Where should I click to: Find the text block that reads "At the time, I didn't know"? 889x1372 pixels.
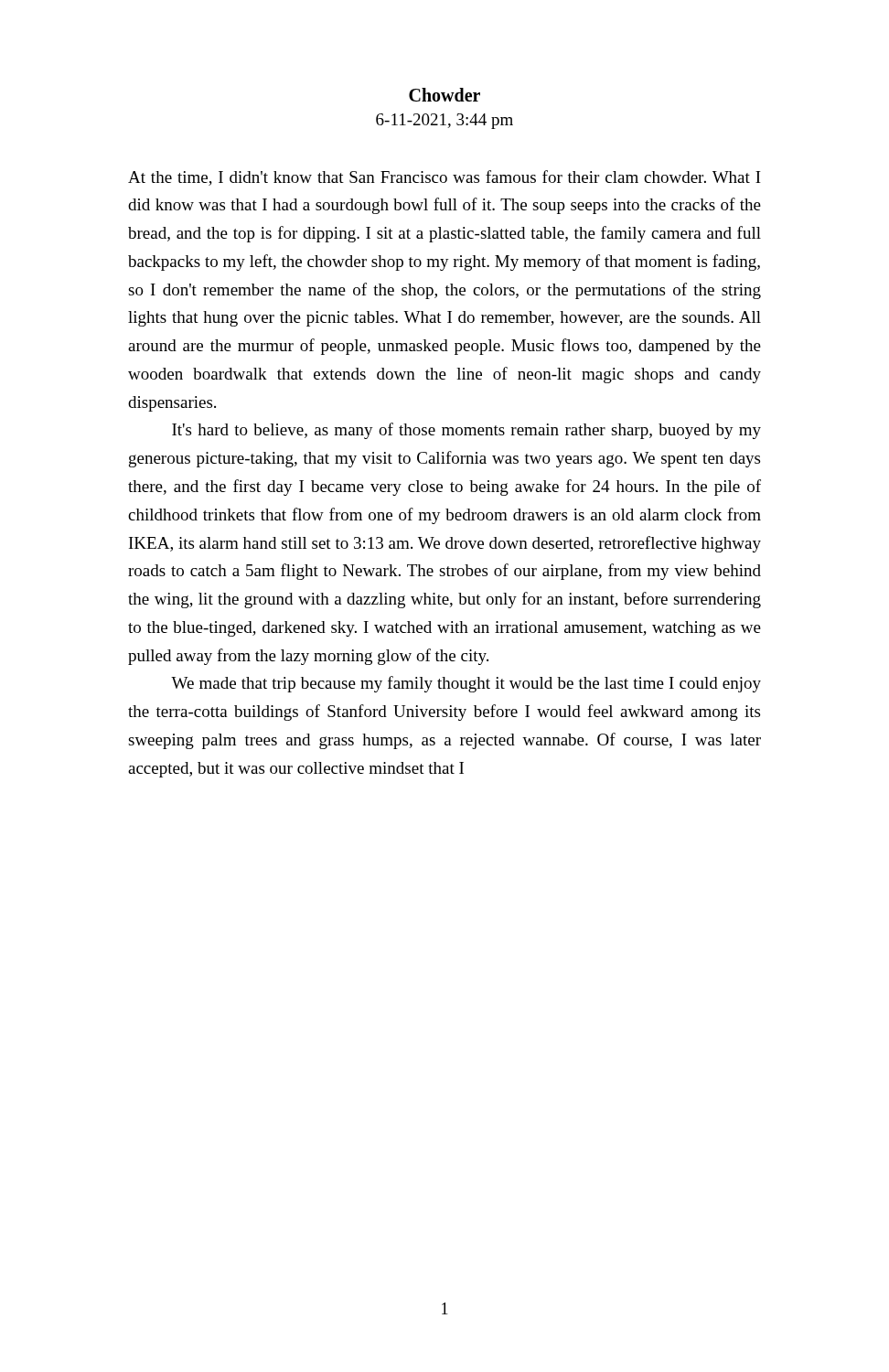pos(444,290)
